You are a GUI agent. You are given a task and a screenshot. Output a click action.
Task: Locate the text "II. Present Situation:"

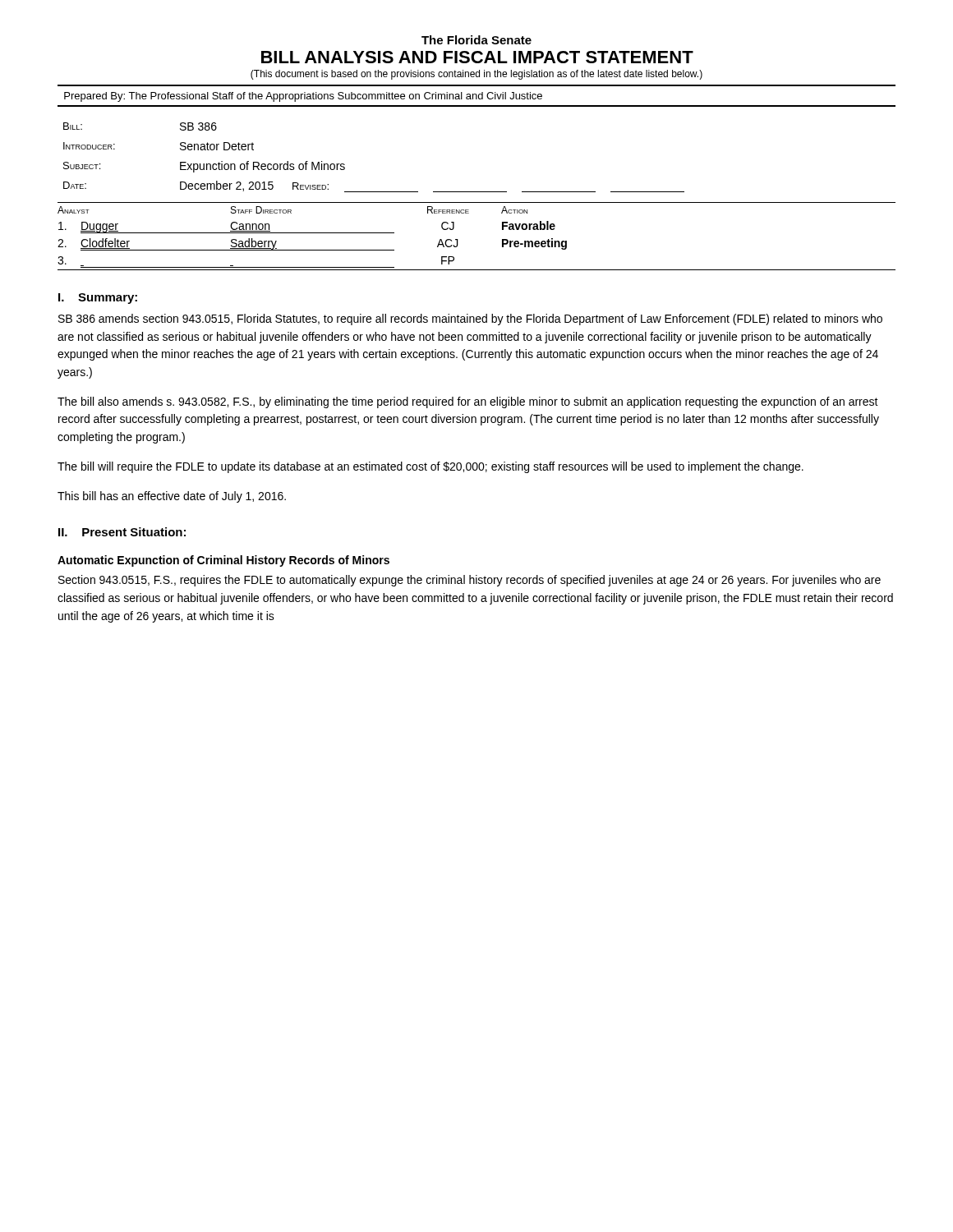[122, 532]
